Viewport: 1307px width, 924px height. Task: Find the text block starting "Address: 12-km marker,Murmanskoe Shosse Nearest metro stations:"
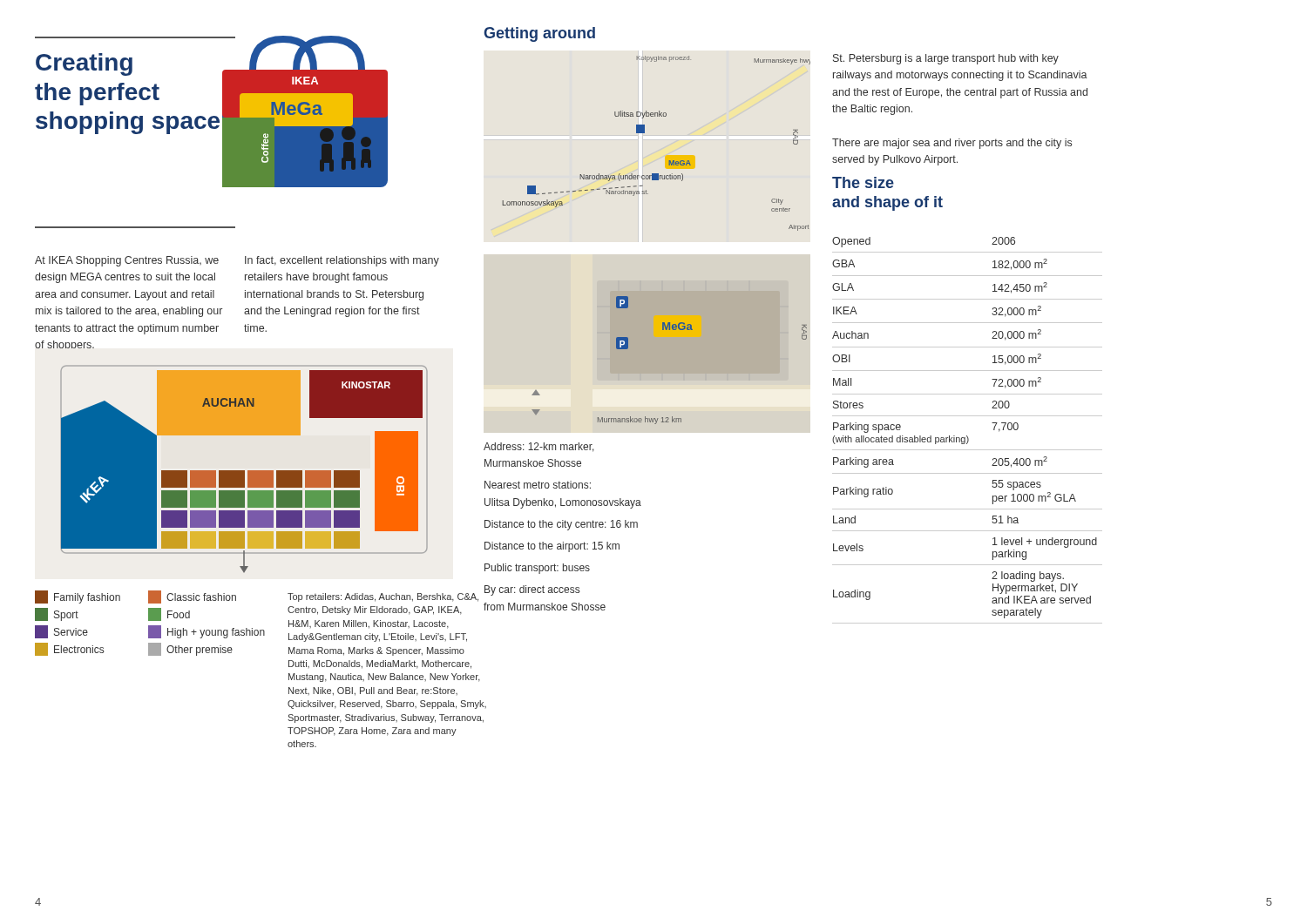click(x=645, y=527)
